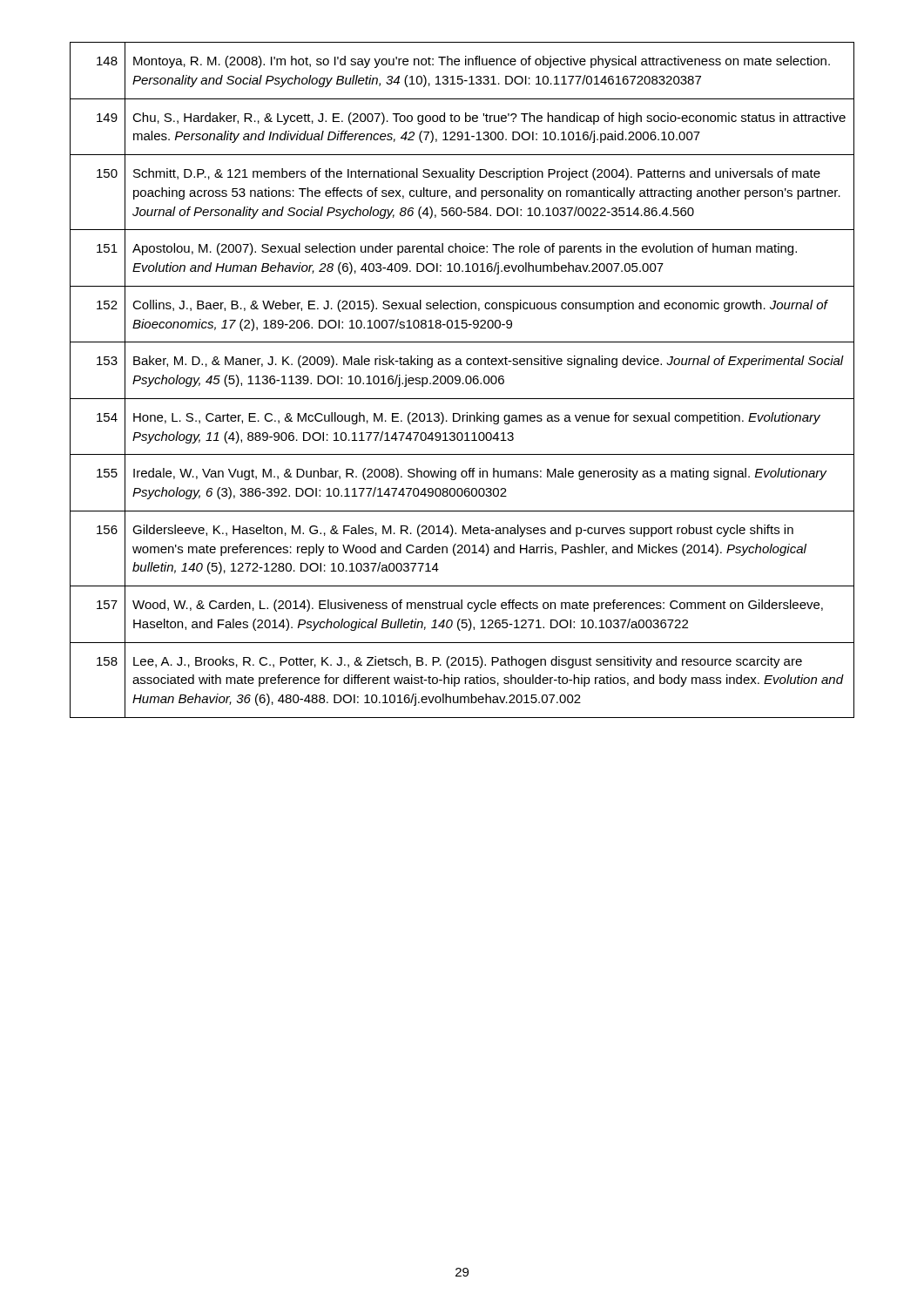Locate the list item with the text "Montoya, R. M."
924x1307 pixels.
[482, 70]
